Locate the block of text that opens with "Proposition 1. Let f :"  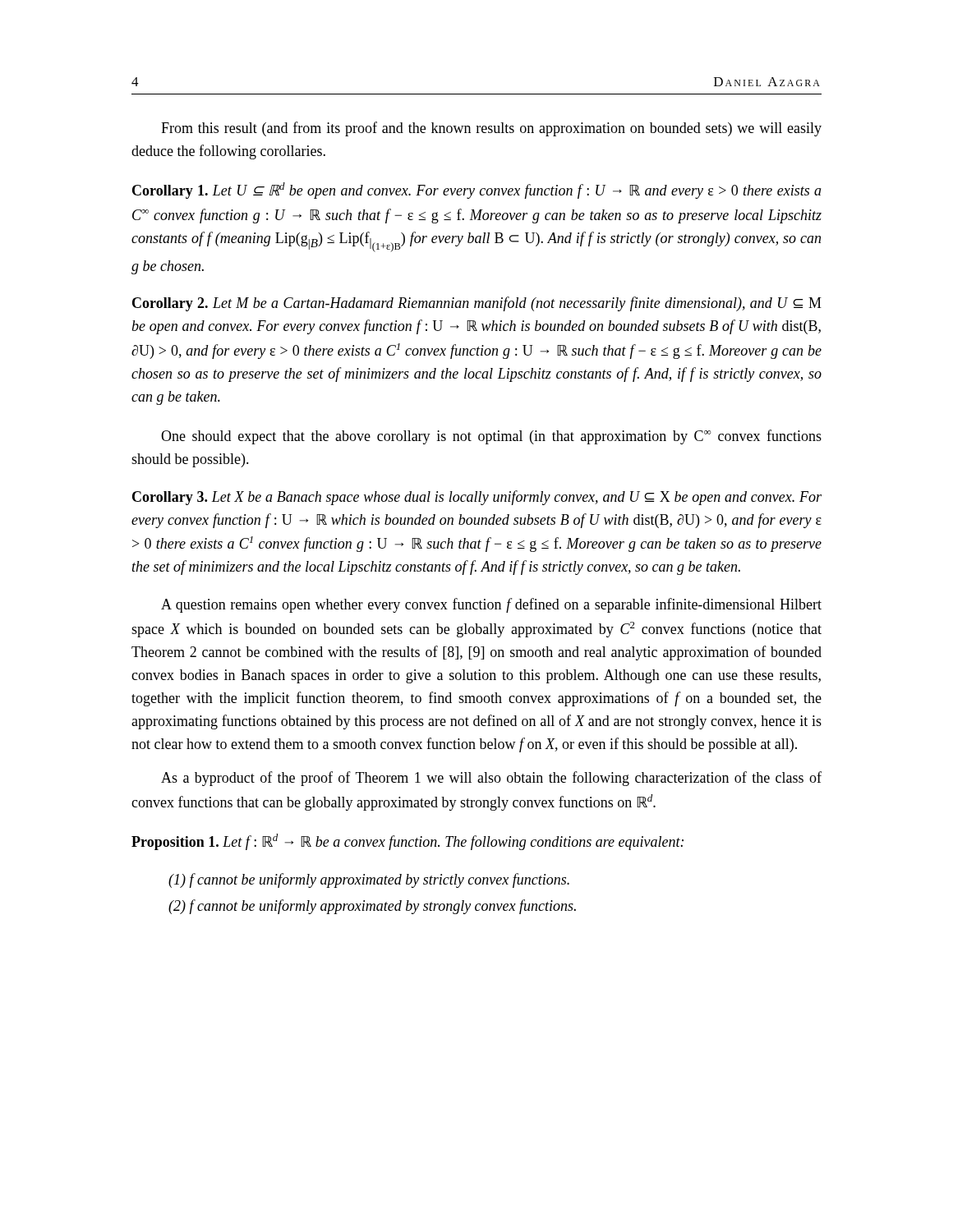[x=476, y=842]
